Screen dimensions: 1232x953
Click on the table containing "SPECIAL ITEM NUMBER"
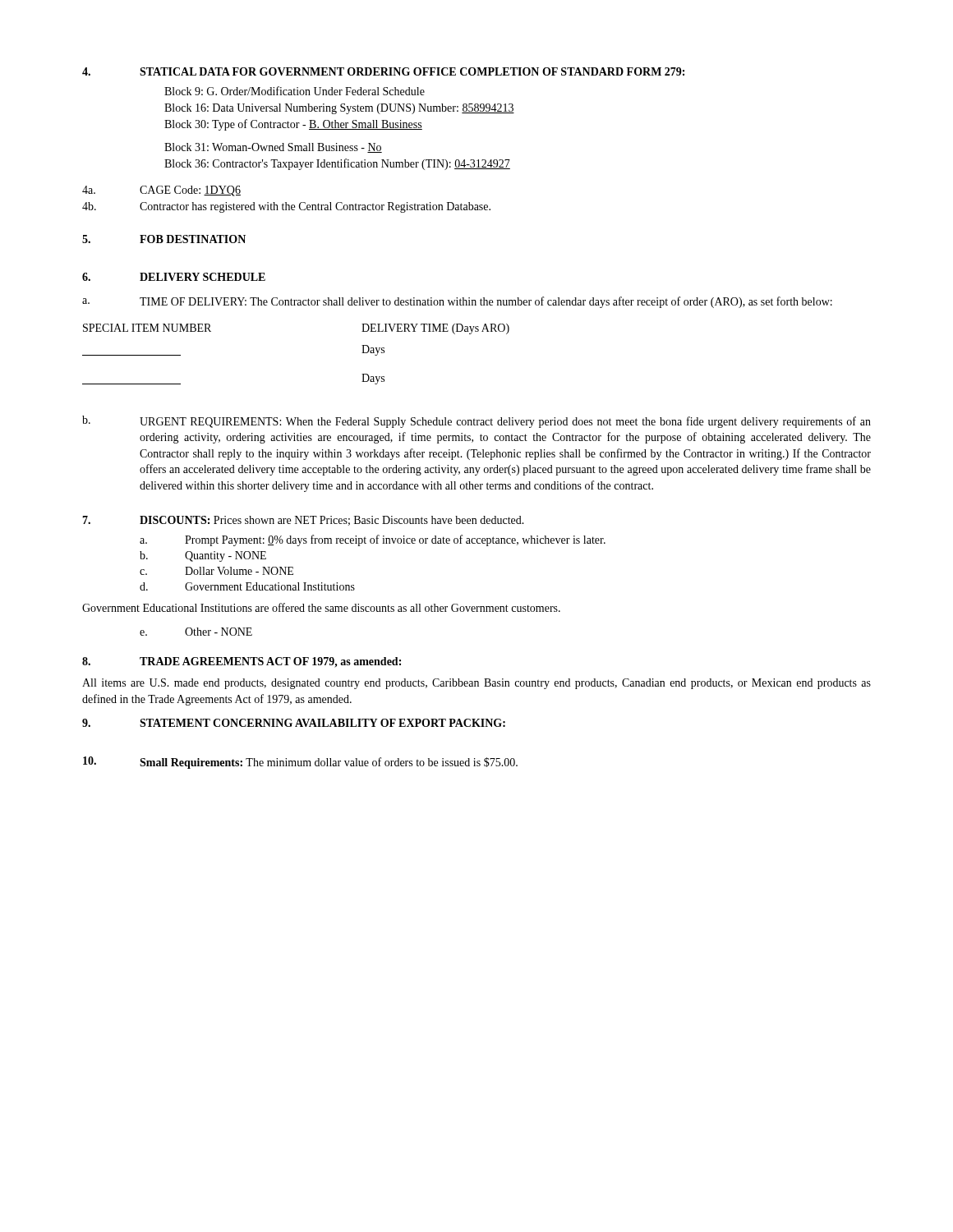coord(476,359)
